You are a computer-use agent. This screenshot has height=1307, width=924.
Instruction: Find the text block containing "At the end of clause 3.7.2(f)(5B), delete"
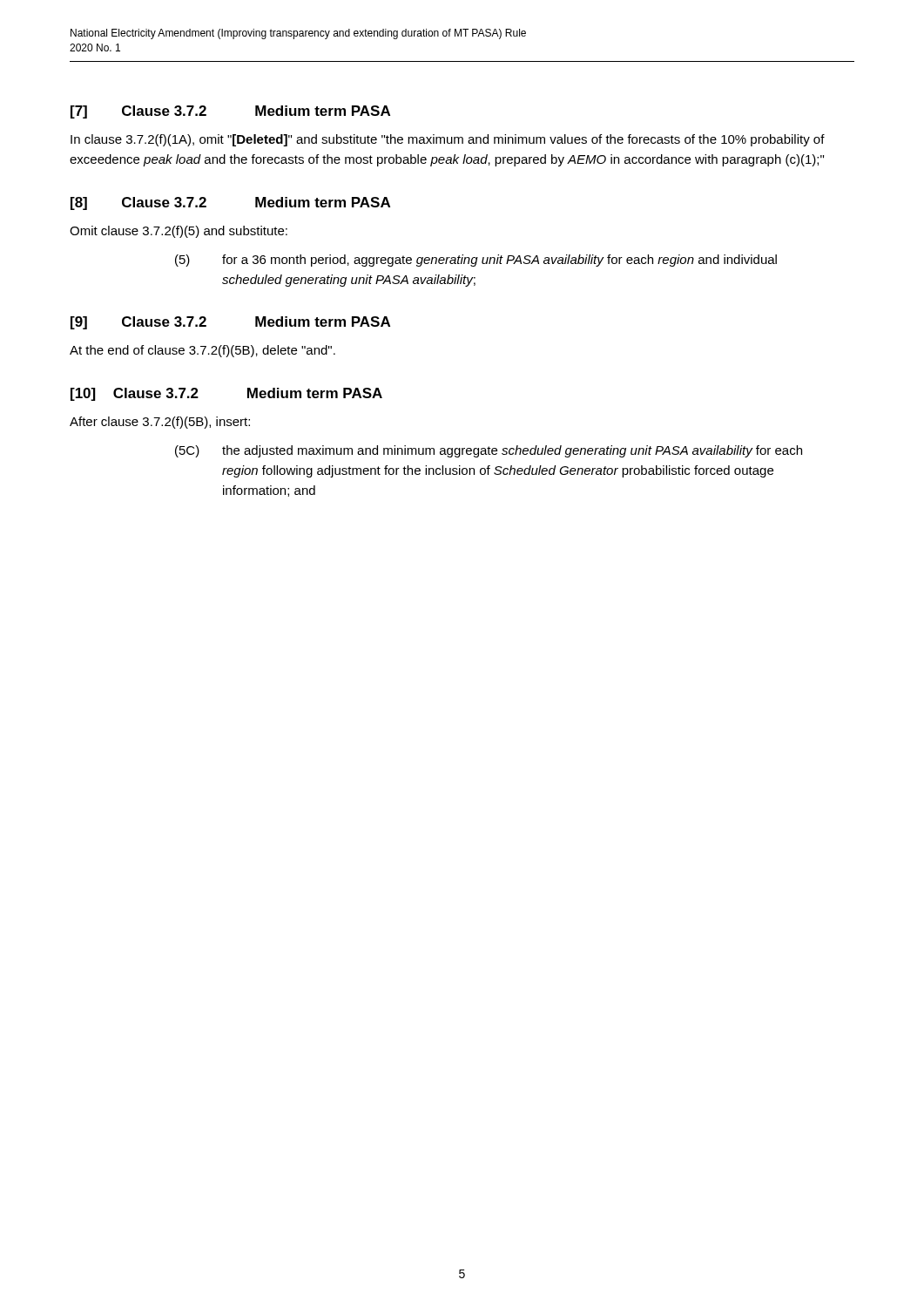coord(203,350)
